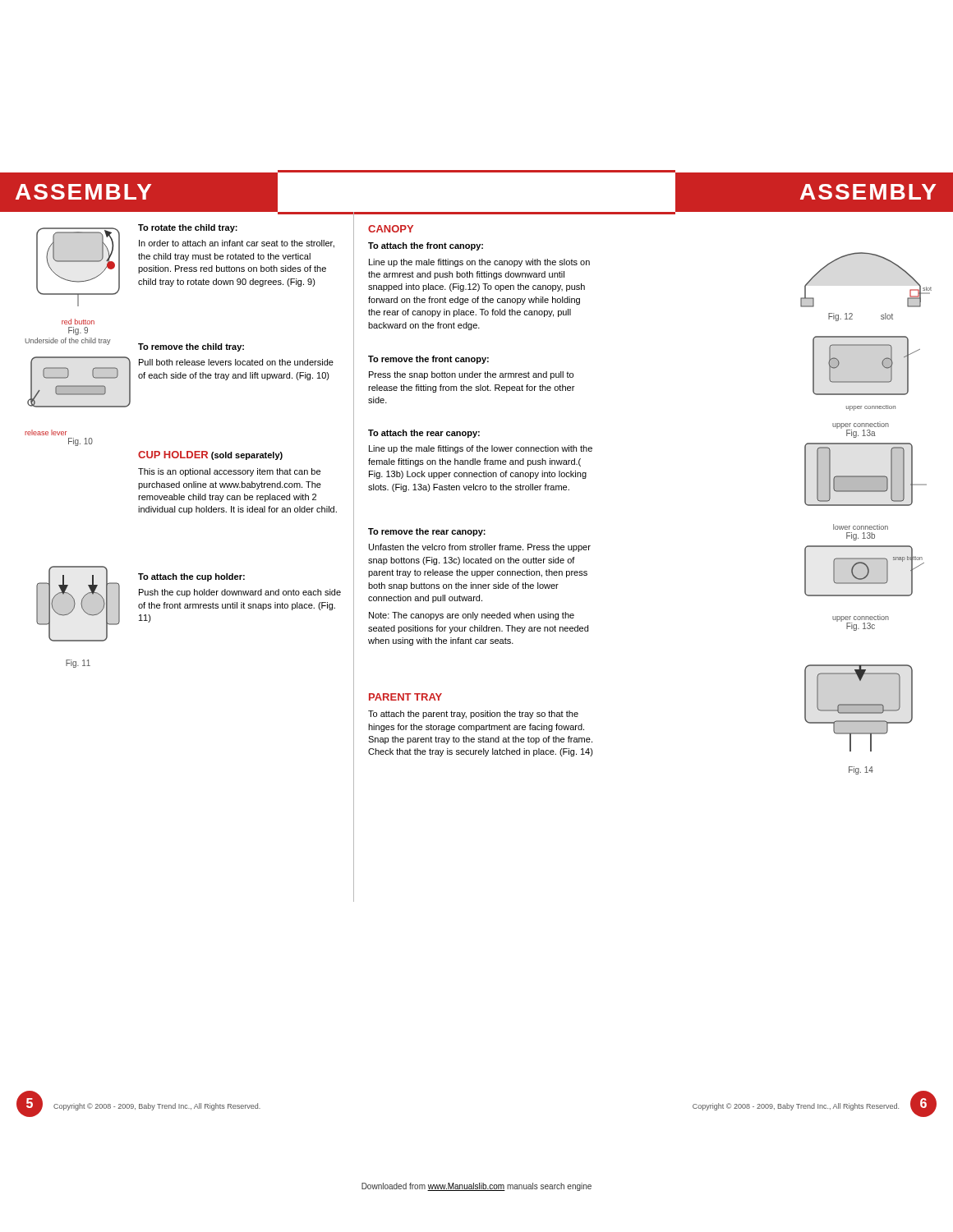Locate the text block that says "To remove the front canopy: Press the"
Image resolution: width=953 pixels, height=1232 pixels.
(x=481, y=380)
